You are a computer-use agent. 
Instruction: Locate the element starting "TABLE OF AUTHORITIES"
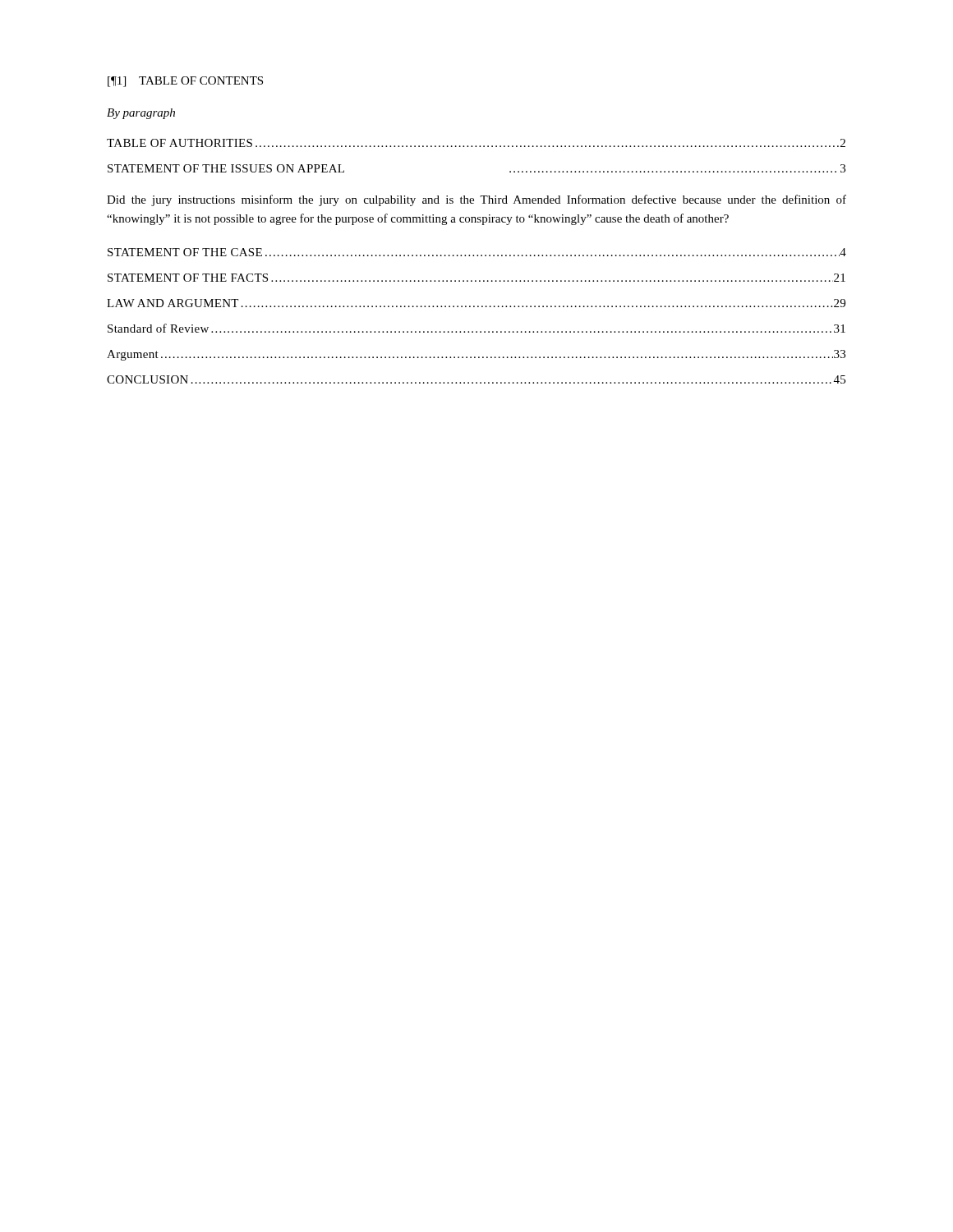476,143
